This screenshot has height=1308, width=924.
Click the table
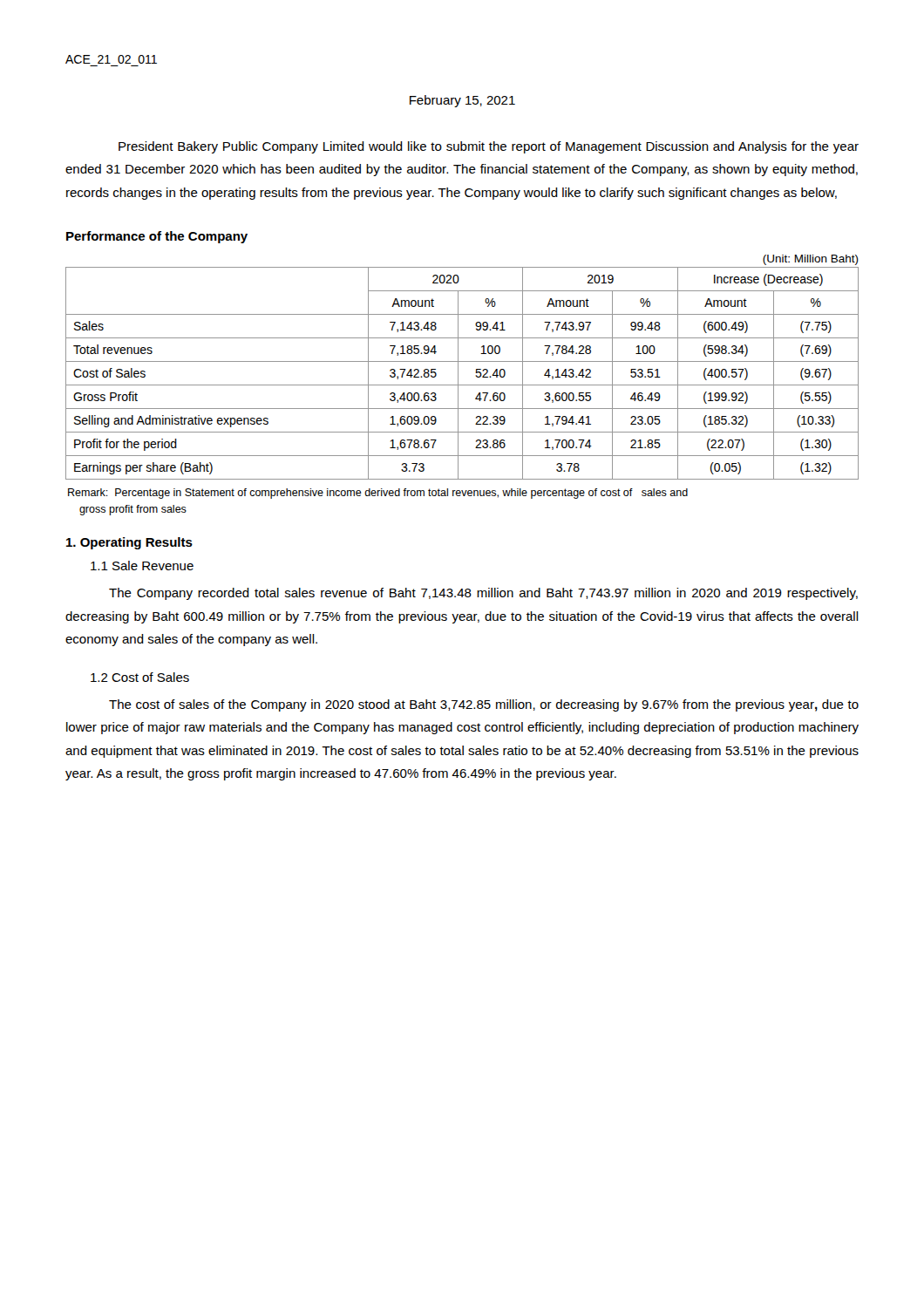[462, 373]
